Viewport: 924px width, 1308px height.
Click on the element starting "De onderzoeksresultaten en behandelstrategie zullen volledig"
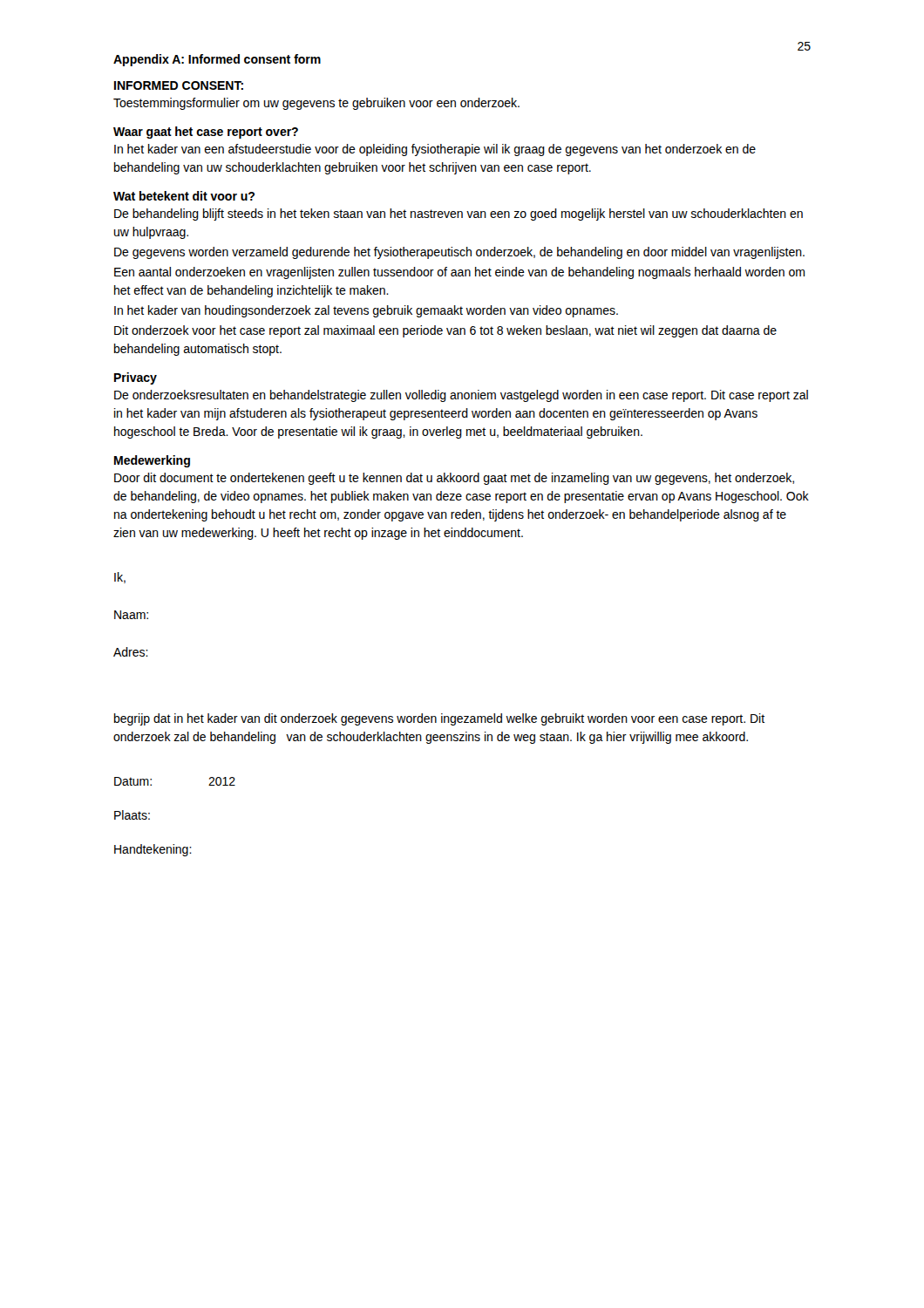point(461,413)
